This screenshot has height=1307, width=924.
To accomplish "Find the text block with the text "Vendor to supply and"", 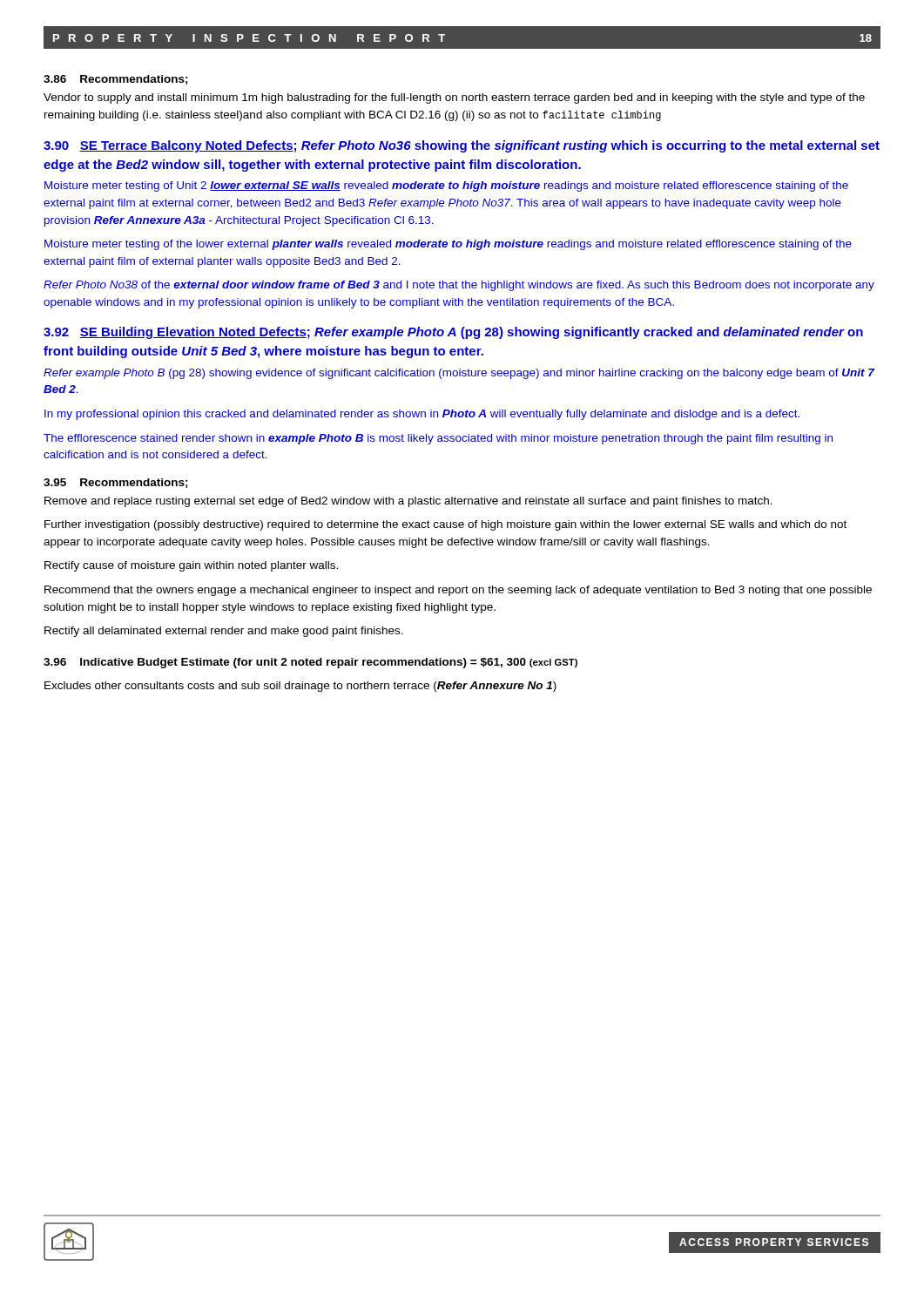I will point(462,106).
